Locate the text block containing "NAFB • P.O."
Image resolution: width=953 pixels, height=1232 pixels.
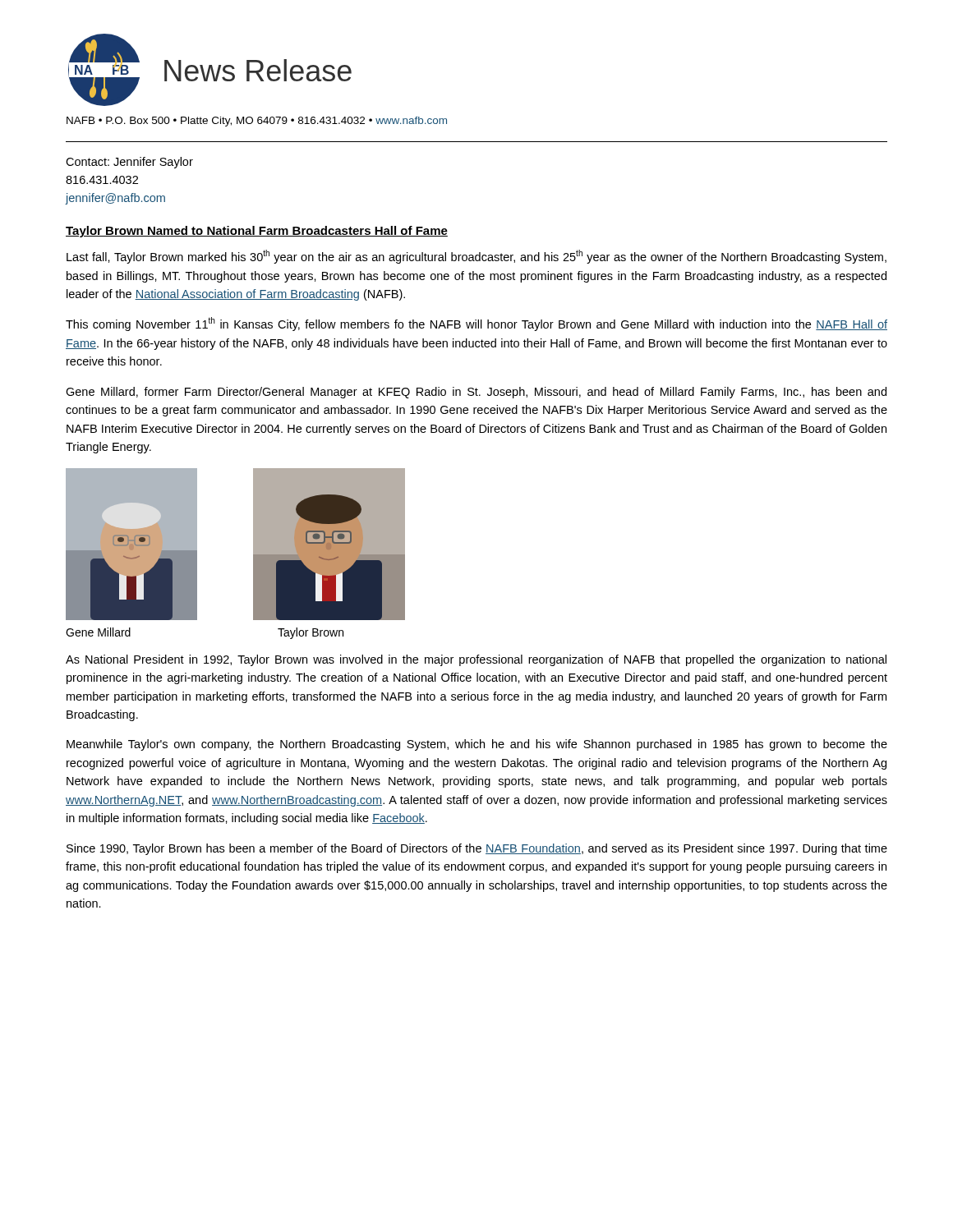tap(257, 120)
